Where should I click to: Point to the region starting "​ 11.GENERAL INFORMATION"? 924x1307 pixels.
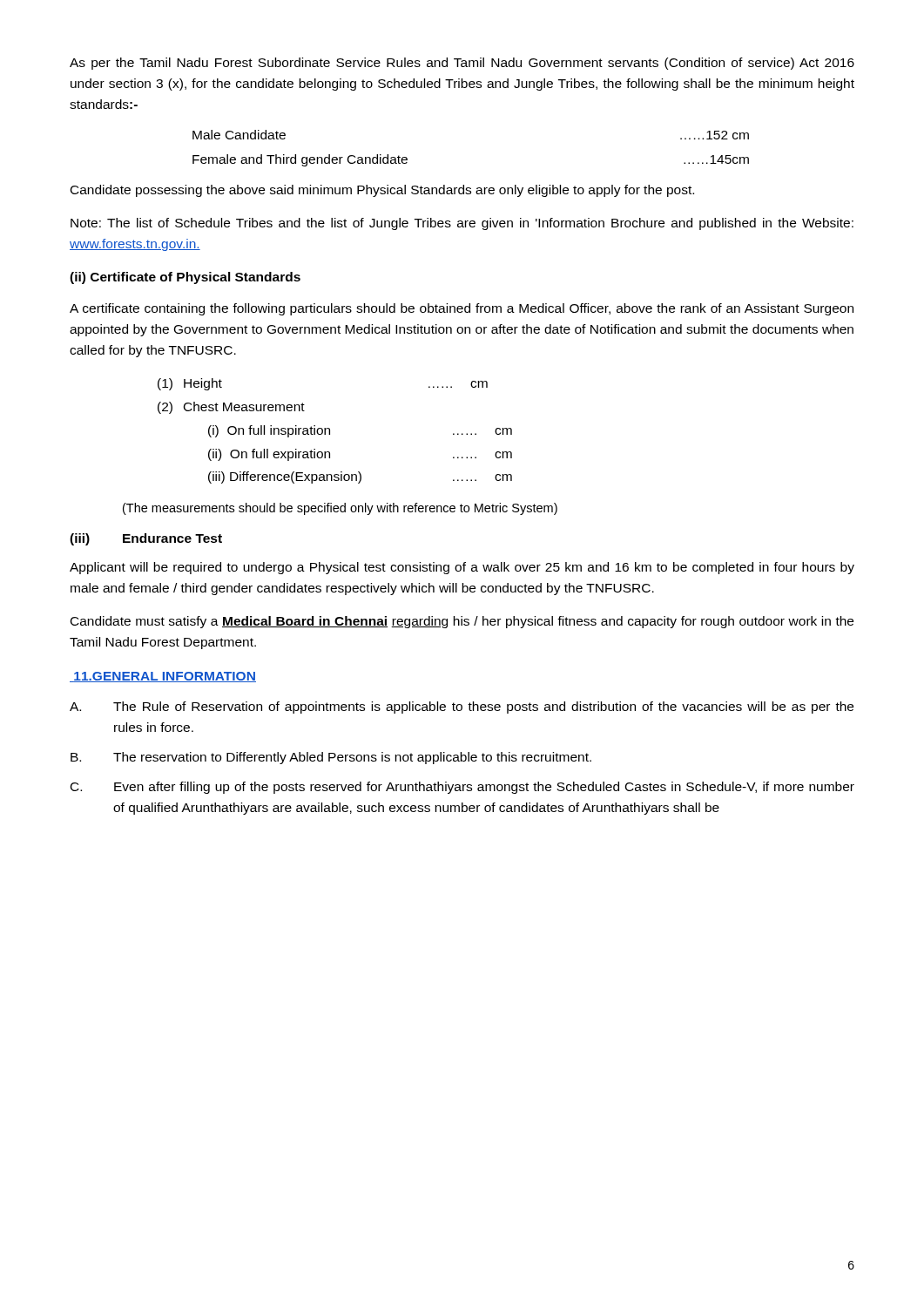tap(163, 675)
